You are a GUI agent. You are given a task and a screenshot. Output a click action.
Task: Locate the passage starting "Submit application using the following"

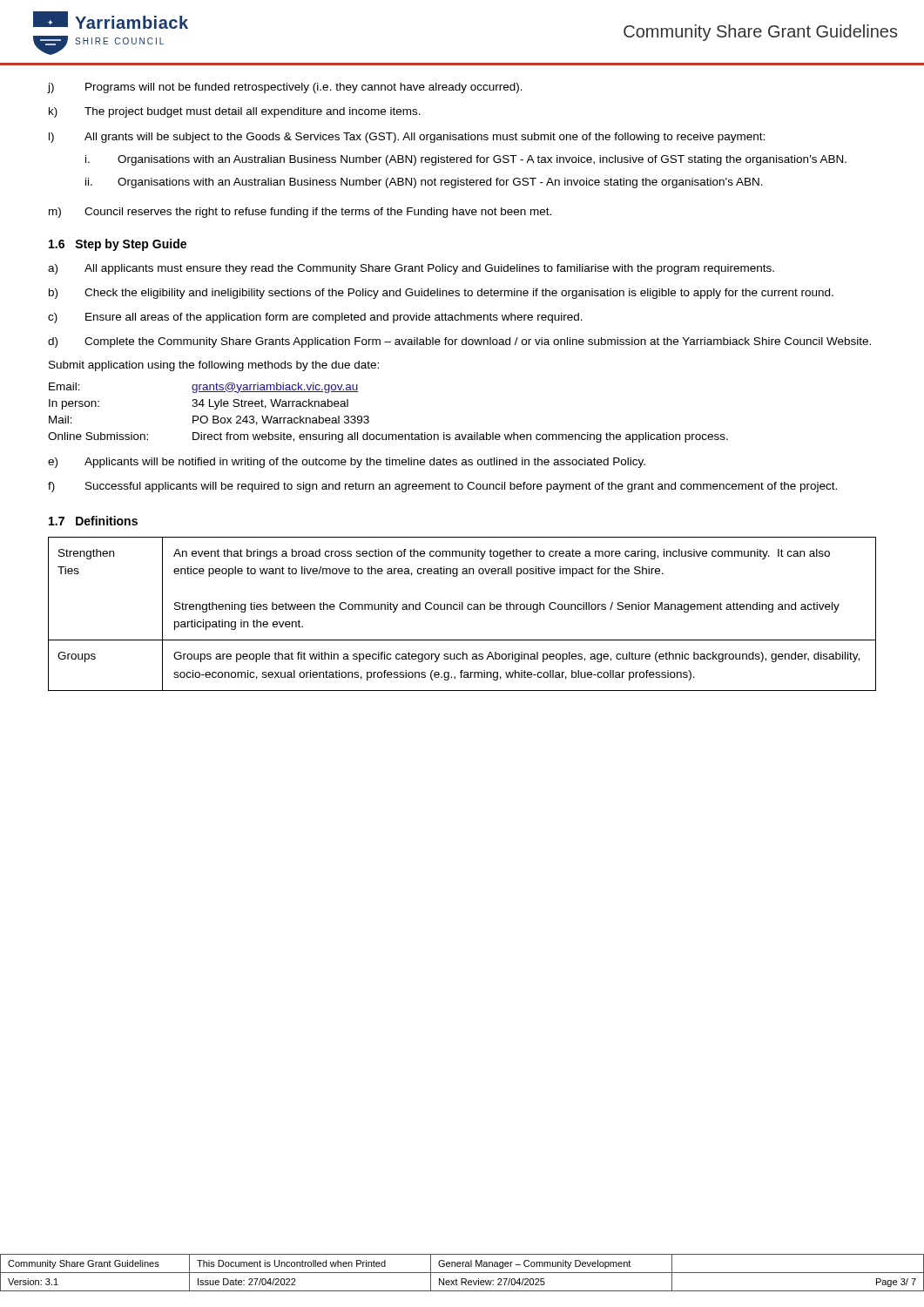214,364
